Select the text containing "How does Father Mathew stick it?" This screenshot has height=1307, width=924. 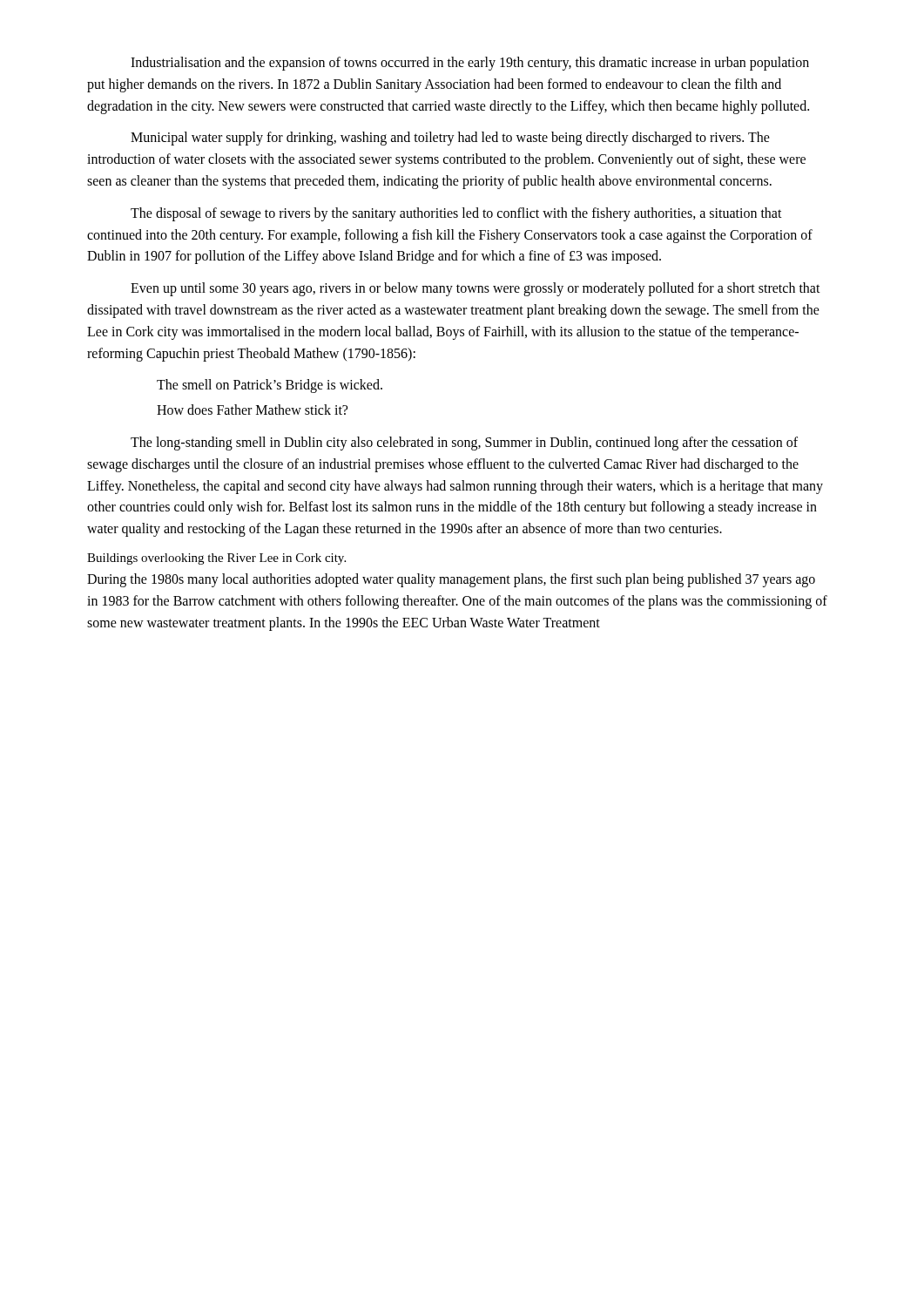[252, 410]
